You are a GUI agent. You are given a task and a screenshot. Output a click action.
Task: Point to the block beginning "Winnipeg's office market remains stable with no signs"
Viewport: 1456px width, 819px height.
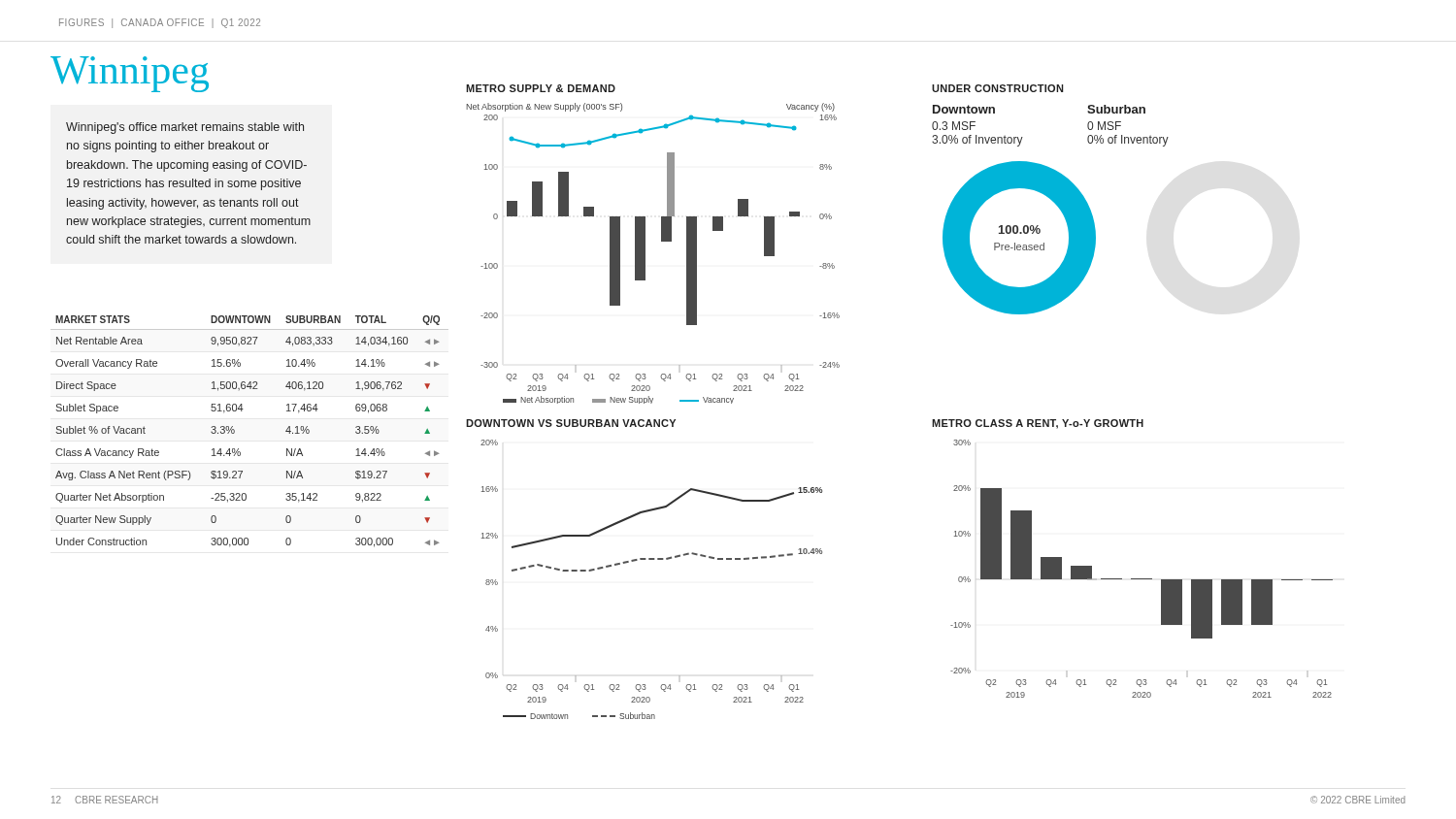(188, 183)
